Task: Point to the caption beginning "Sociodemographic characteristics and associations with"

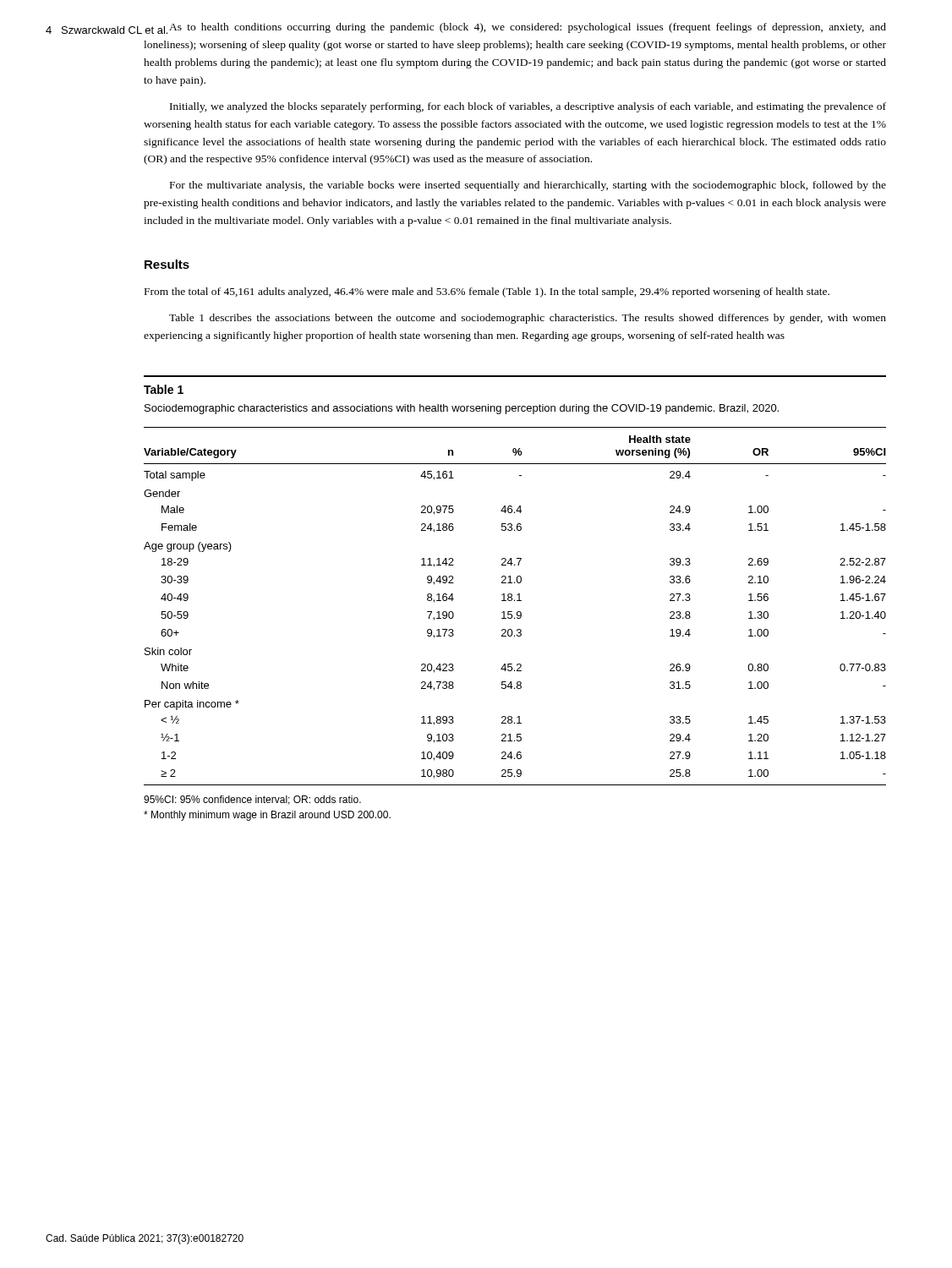Action: [462, 408]
